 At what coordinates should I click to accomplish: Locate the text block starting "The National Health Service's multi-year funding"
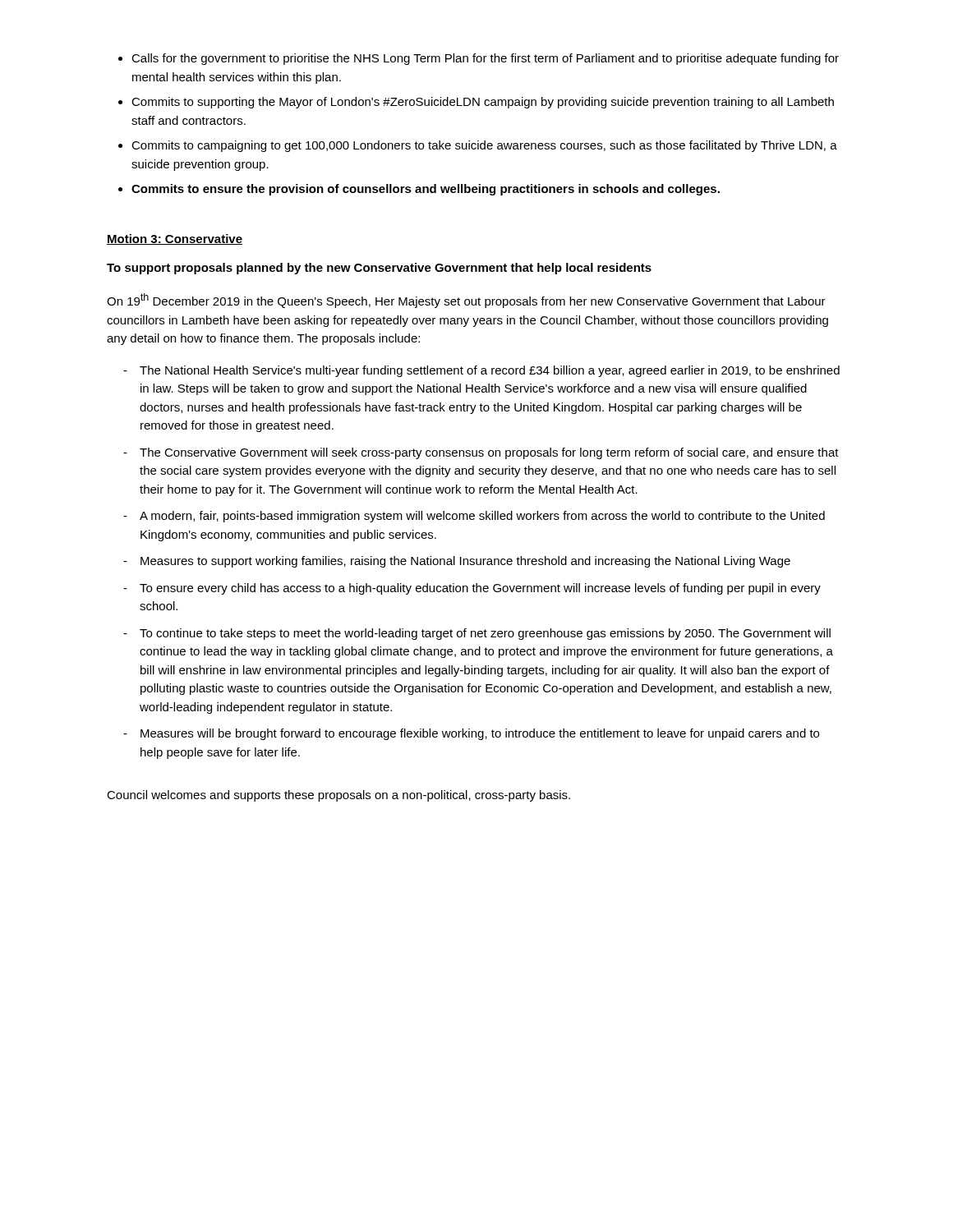485,561
